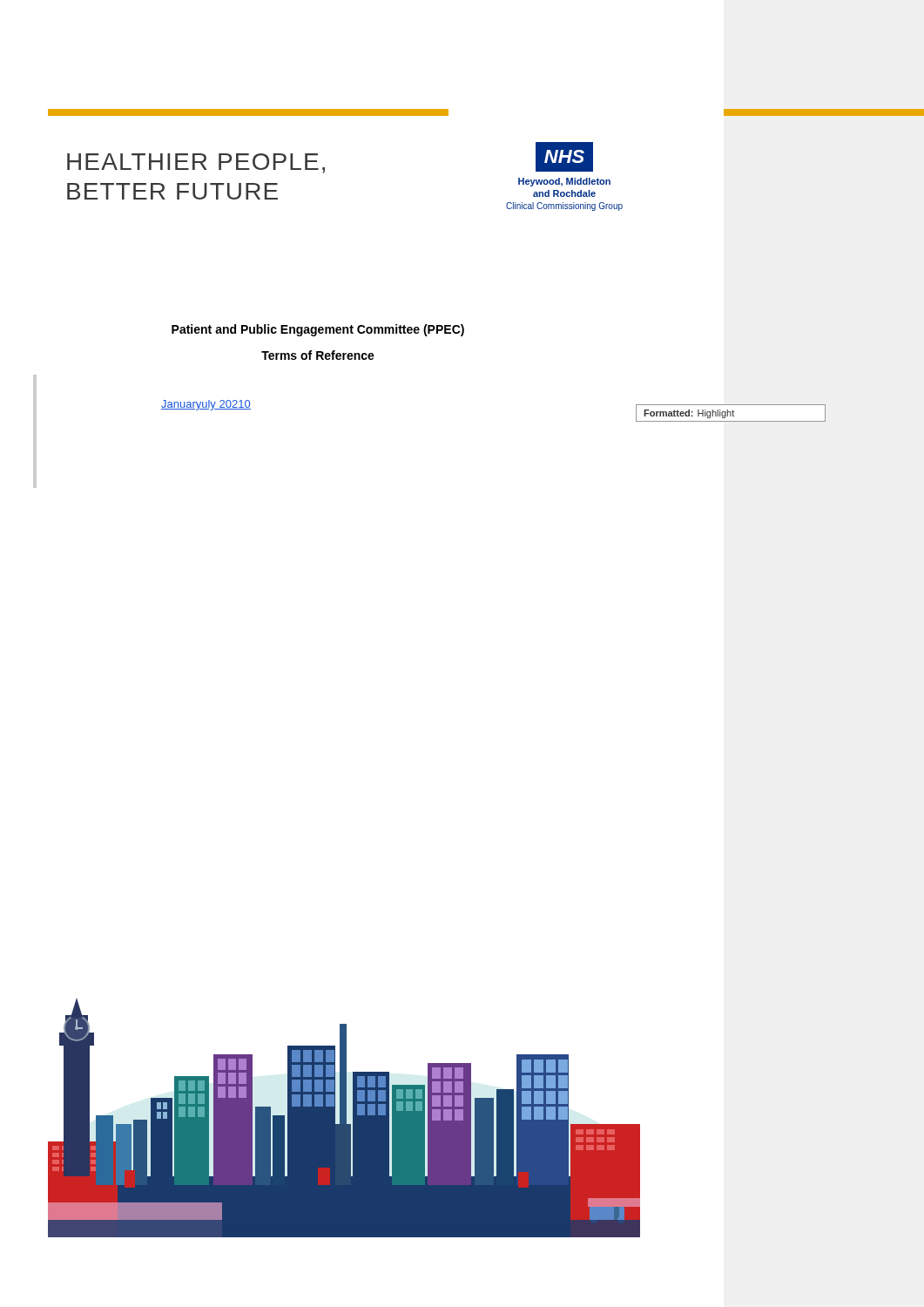Viewport: 924px width, 1307px height.
Task: Click on the illustration
Action: coord(344,1094)
